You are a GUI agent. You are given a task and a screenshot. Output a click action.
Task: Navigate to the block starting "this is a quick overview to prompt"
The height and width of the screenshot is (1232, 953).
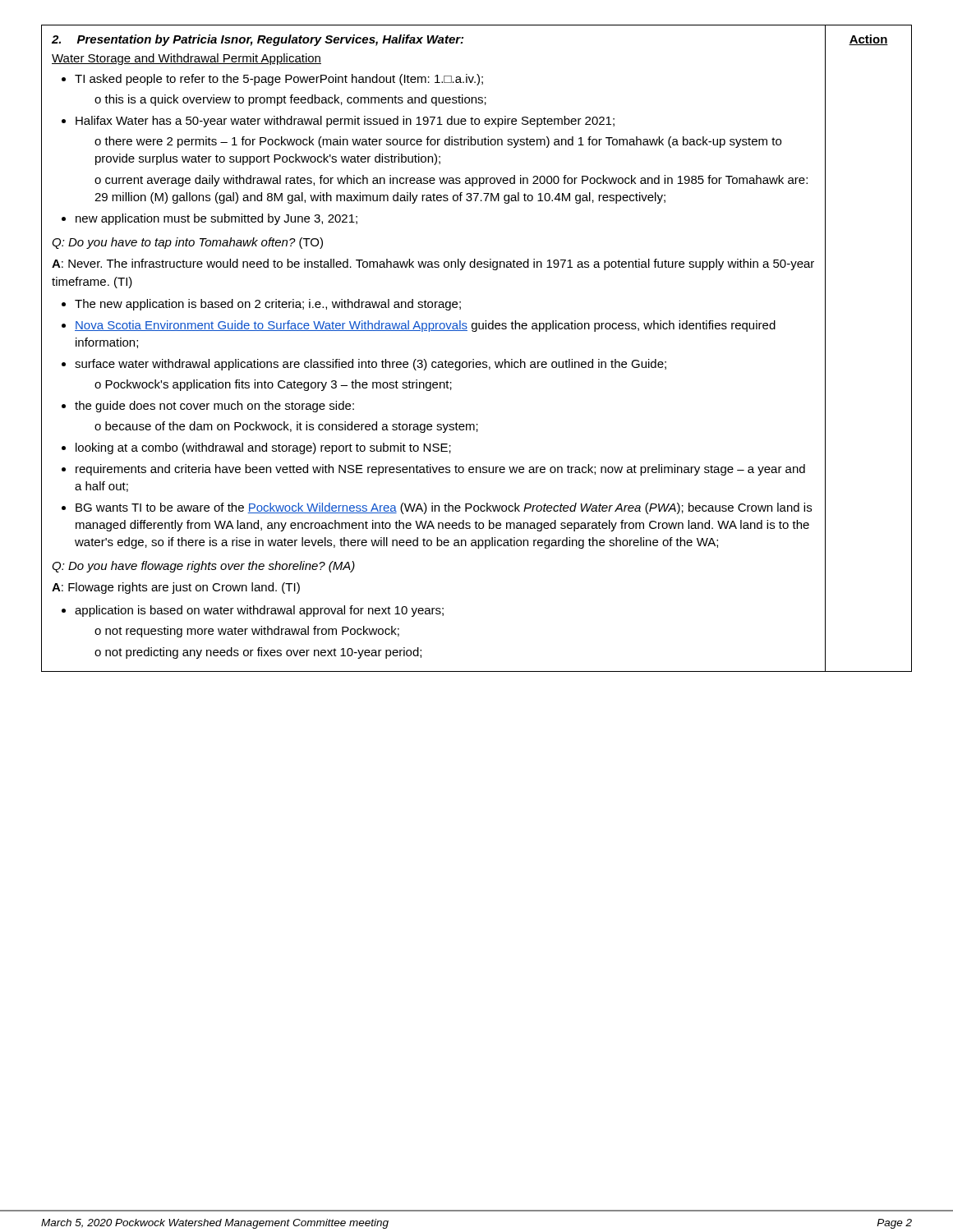[x=296, y=99]
